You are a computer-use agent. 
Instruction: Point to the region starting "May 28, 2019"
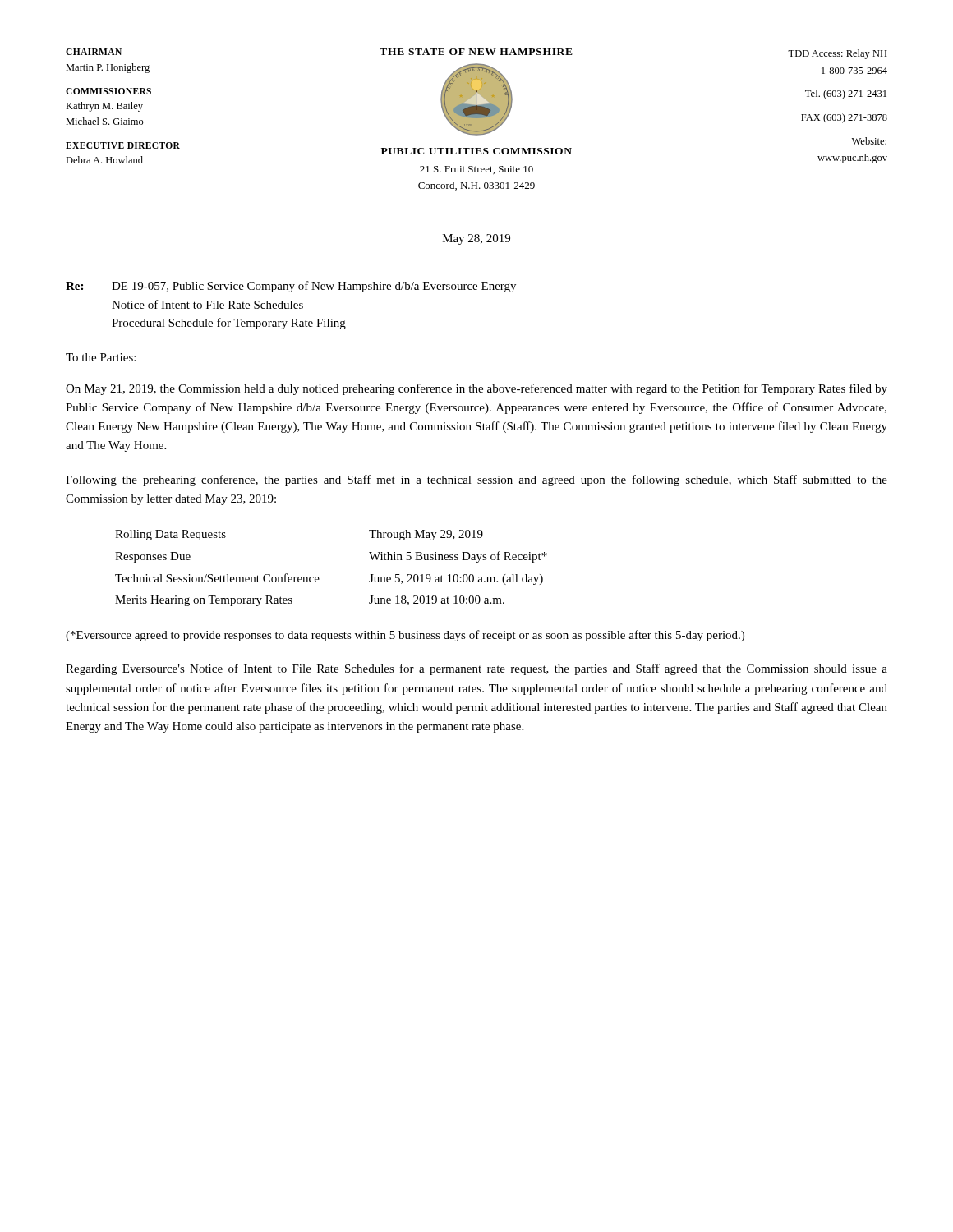[476, 238]
